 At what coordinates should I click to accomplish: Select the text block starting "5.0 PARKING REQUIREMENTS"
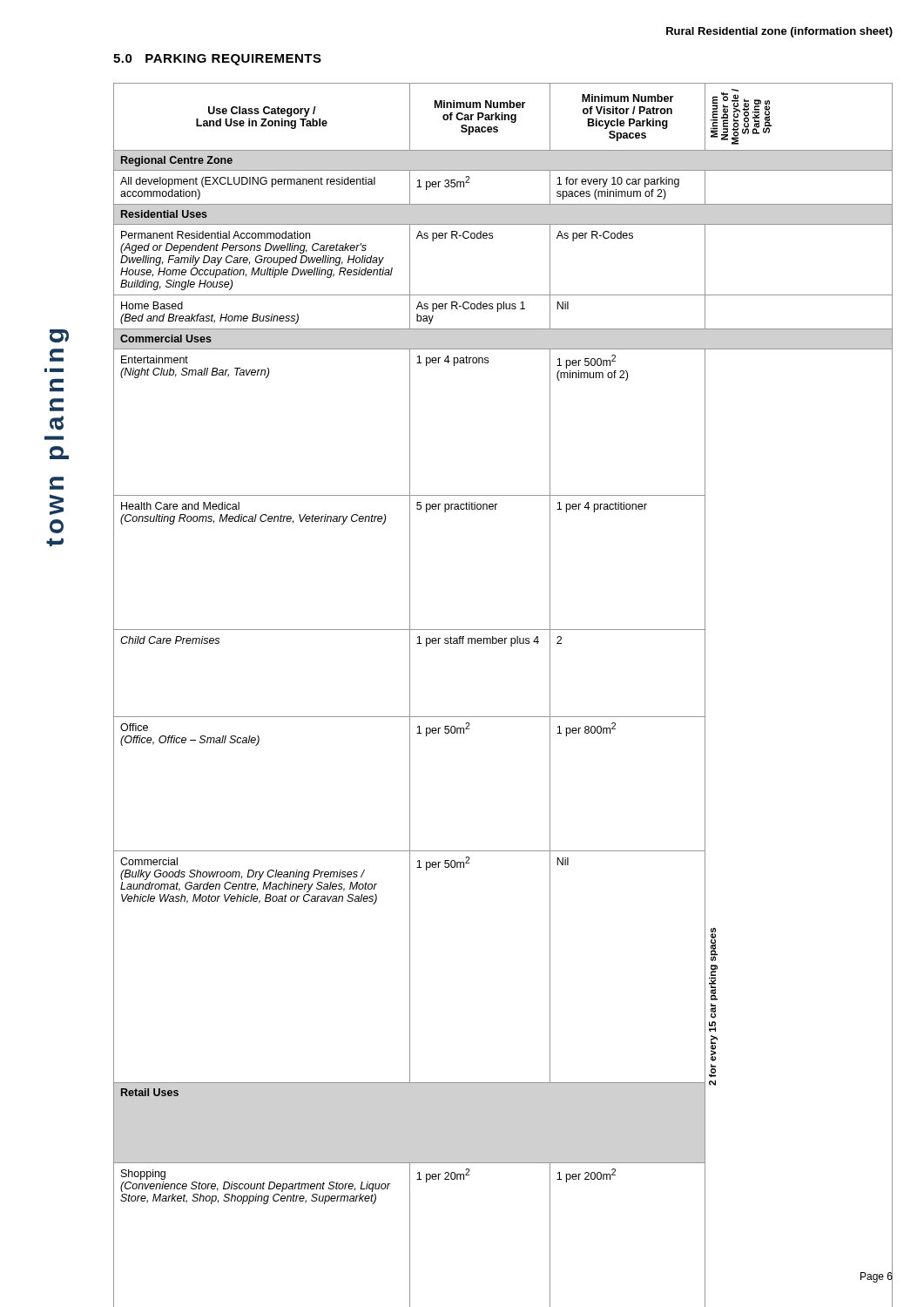point(217,58)
